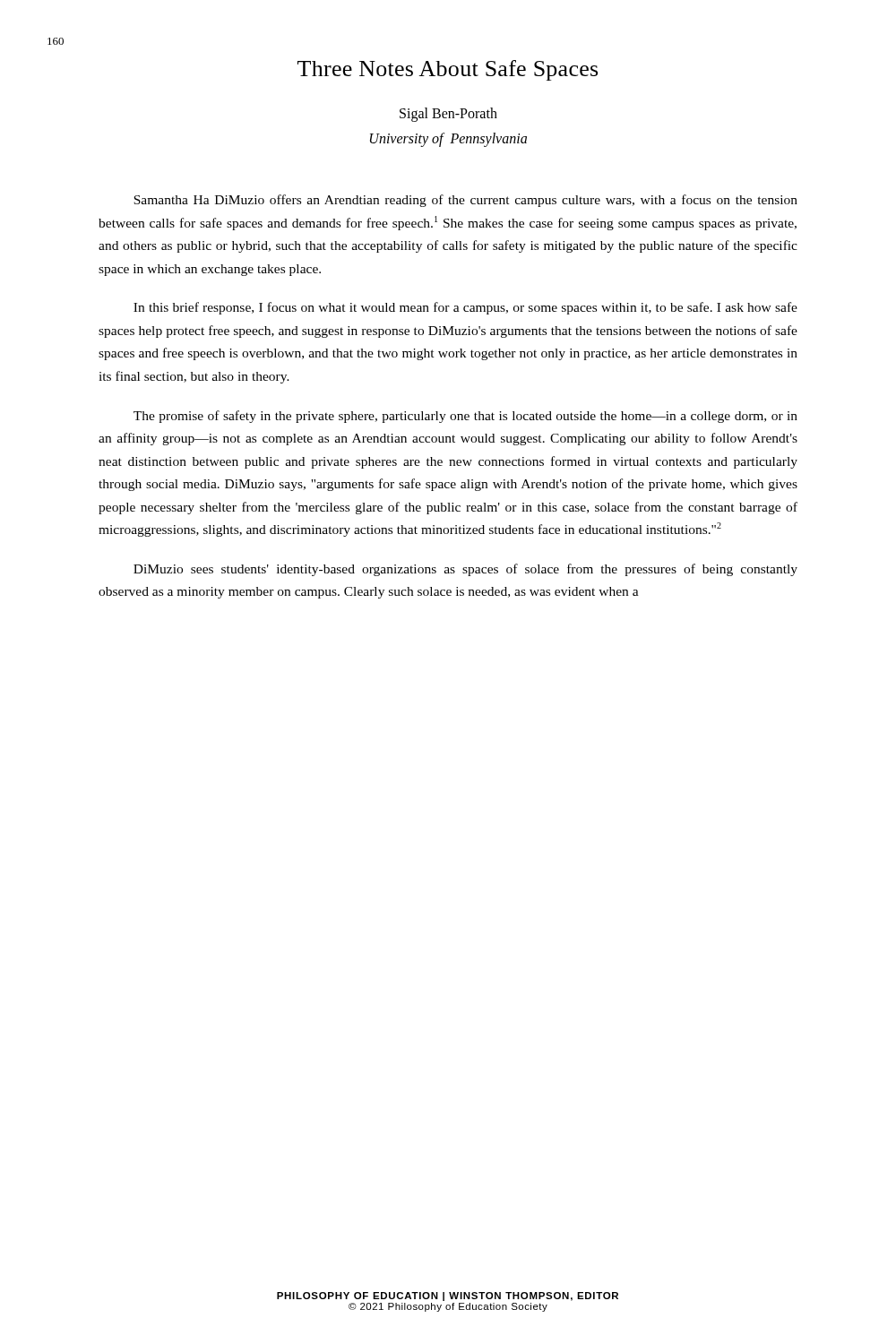Find the block on this page that starts "DiMuzio sees students' identity-based organizations"
Image resolution: width=896 pixels, height=1344 pixels.
point(448,580)
